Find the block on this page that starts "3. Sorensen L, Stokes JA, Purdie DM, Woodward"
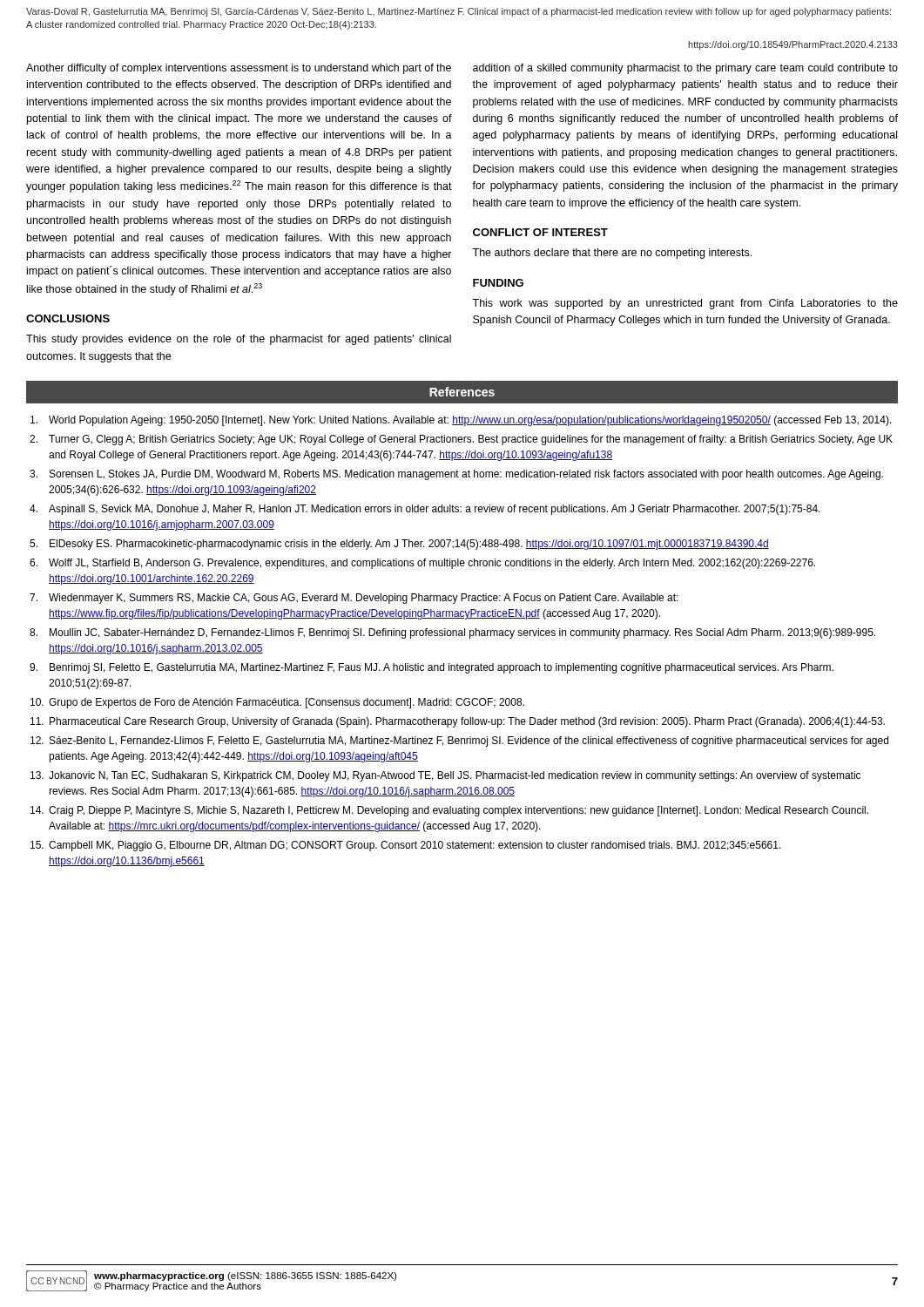This screenshot has height=1307, width=924. 462,482
